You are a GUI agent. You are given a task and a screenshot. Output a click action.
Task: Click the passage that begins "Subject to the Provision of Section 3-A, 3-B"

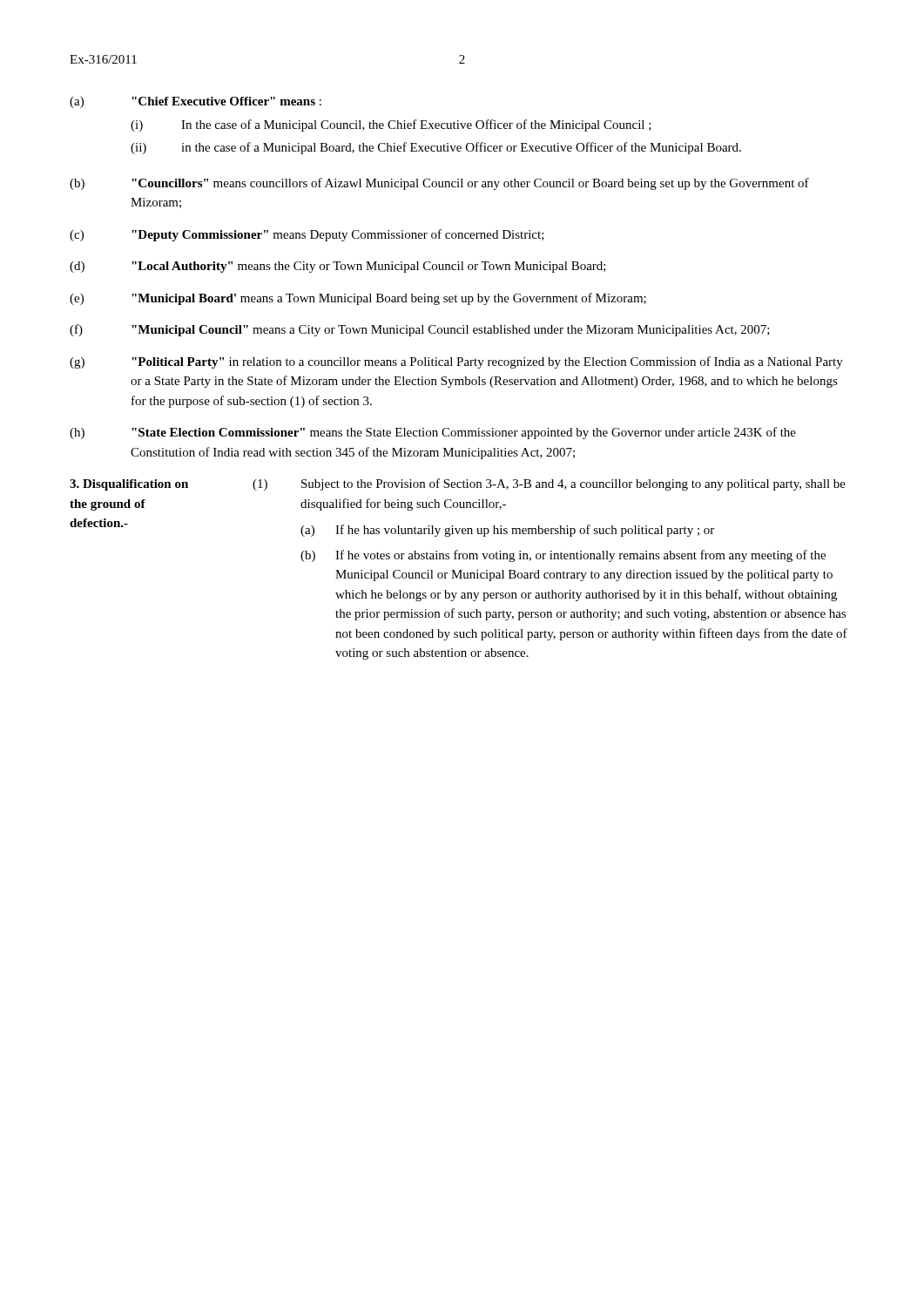[577, 570]
